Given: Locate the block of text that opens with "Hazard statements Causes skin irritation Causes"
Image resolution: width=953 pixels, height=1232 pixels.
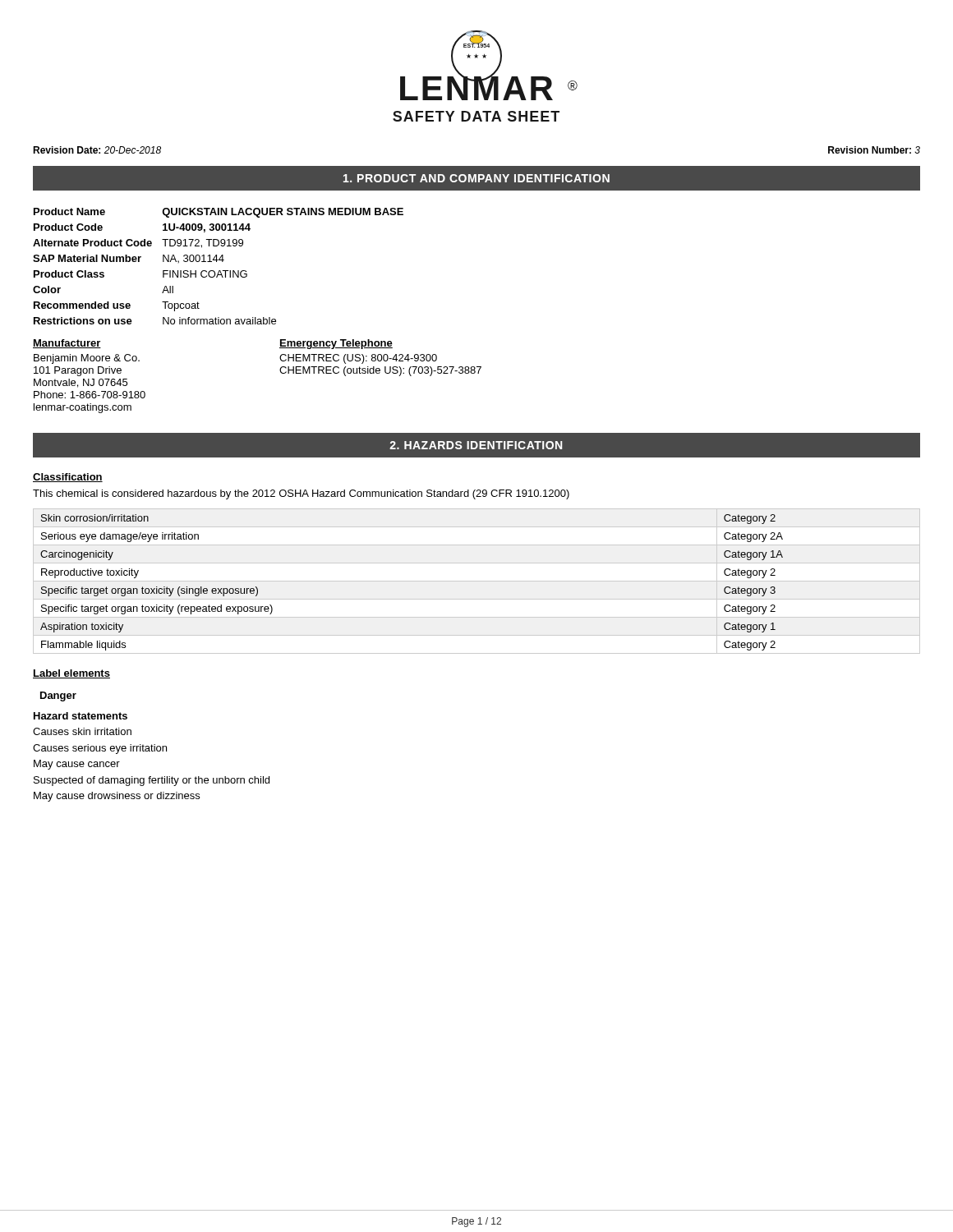Looking at the screenshot, I should pos(81,716).
